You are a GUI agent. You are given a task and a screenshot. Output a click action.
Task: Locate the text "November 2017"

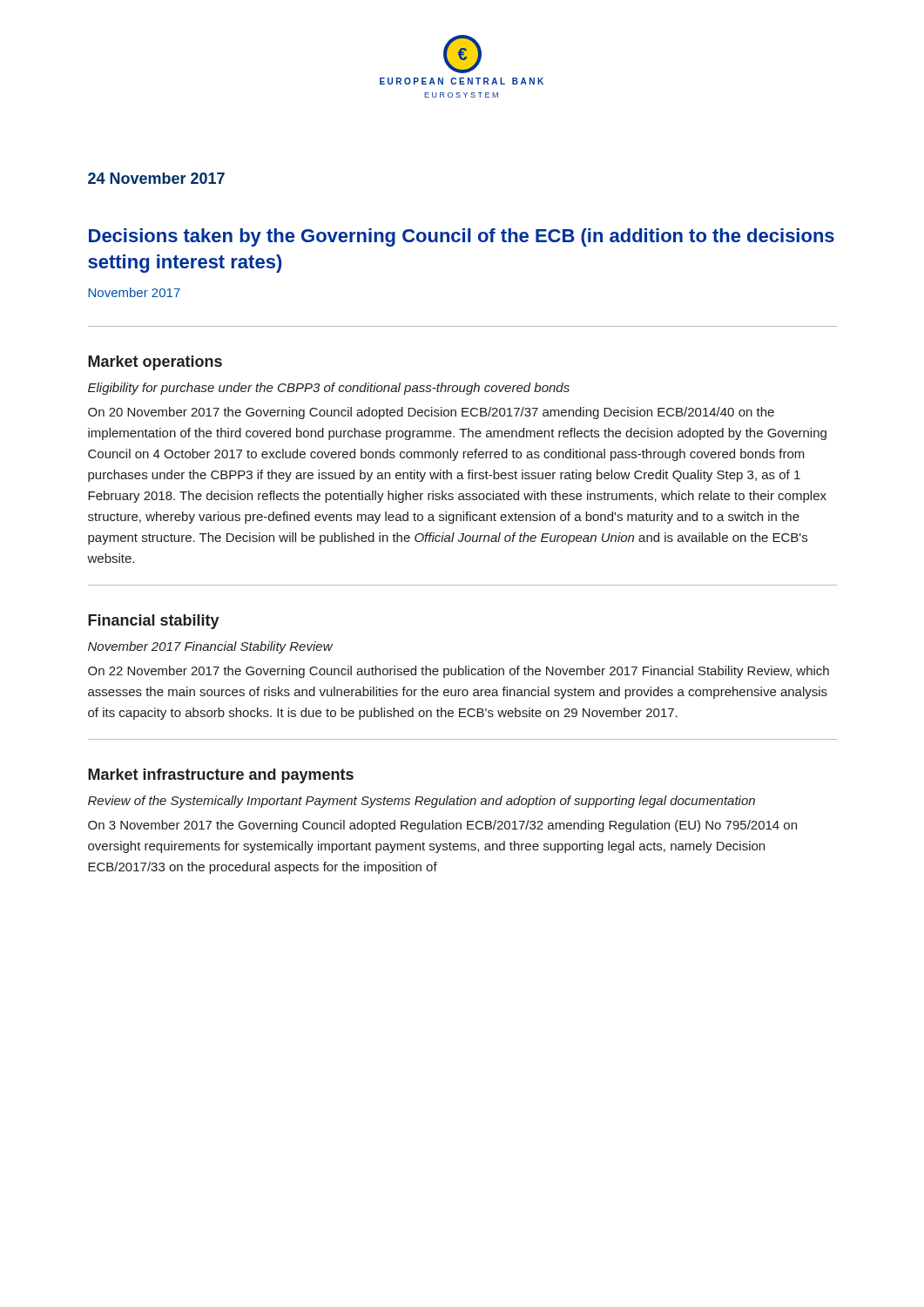134,293
